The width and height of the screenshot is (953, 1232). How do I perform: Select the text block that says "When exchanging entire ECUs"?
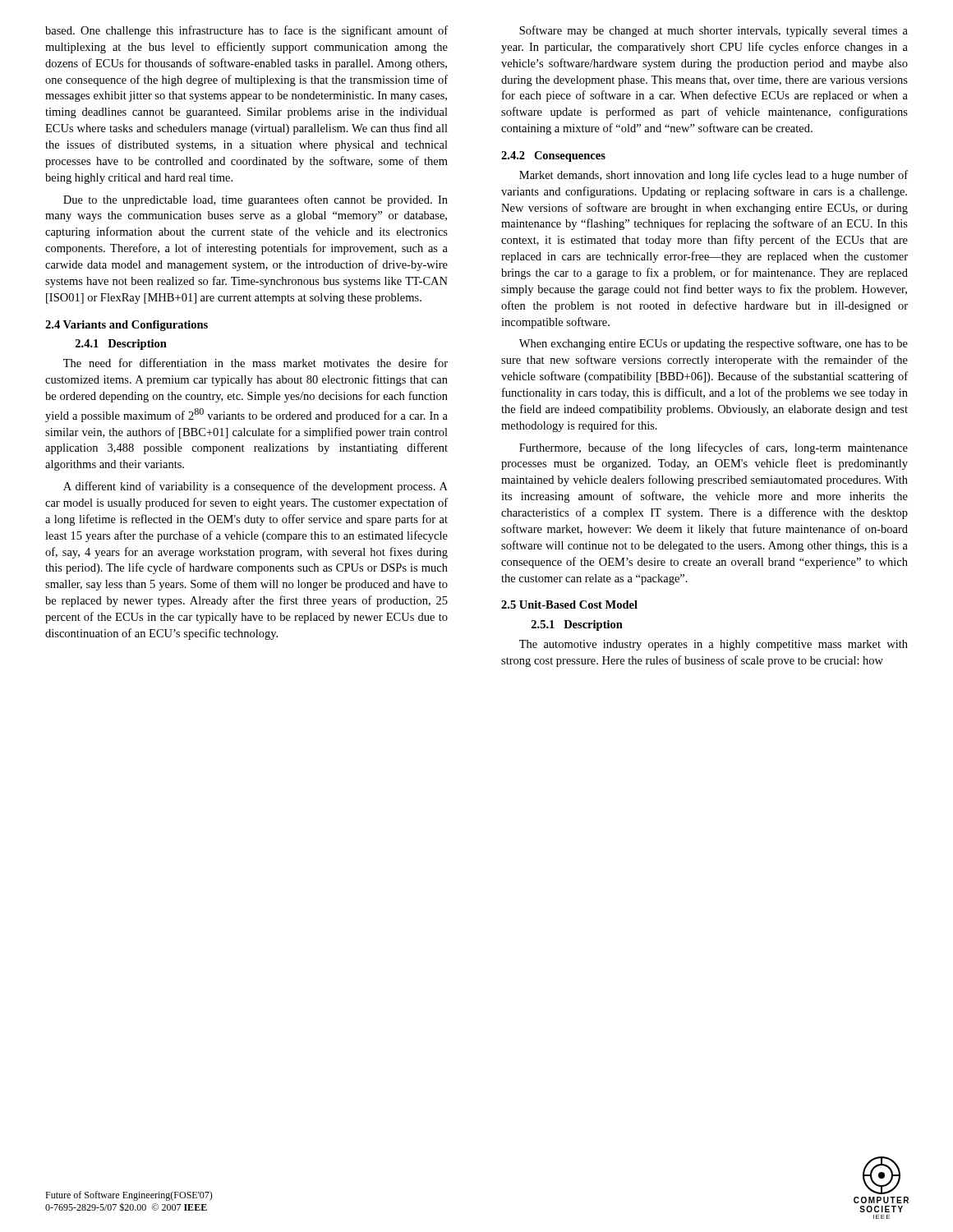coord(705,385)
